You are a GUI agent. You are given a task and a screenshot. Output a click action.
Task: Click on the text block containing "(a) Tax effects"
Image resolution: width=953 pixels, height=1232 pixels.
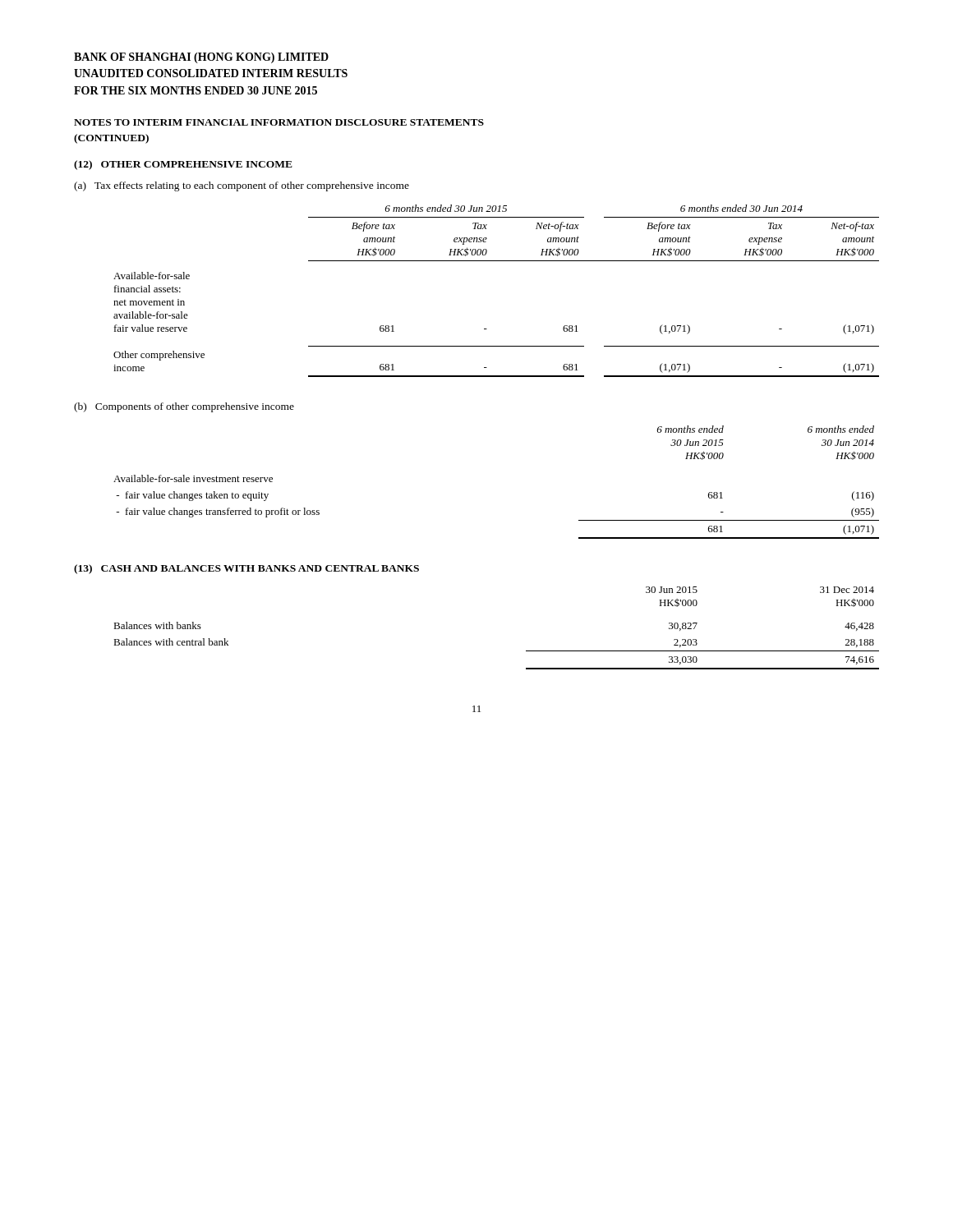pos(241,185)
